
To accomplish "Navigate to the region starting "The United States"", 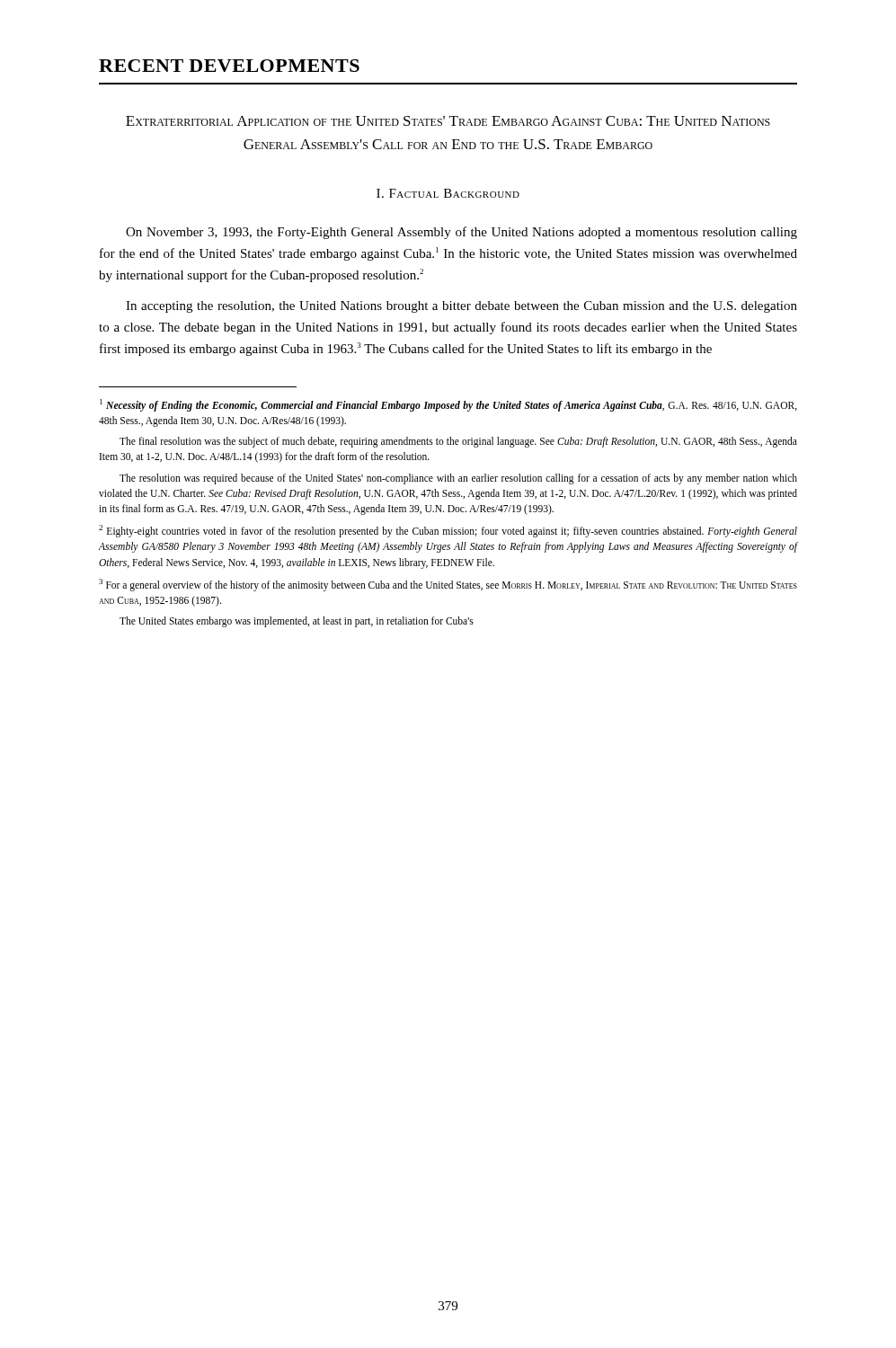I will point(296,621).
